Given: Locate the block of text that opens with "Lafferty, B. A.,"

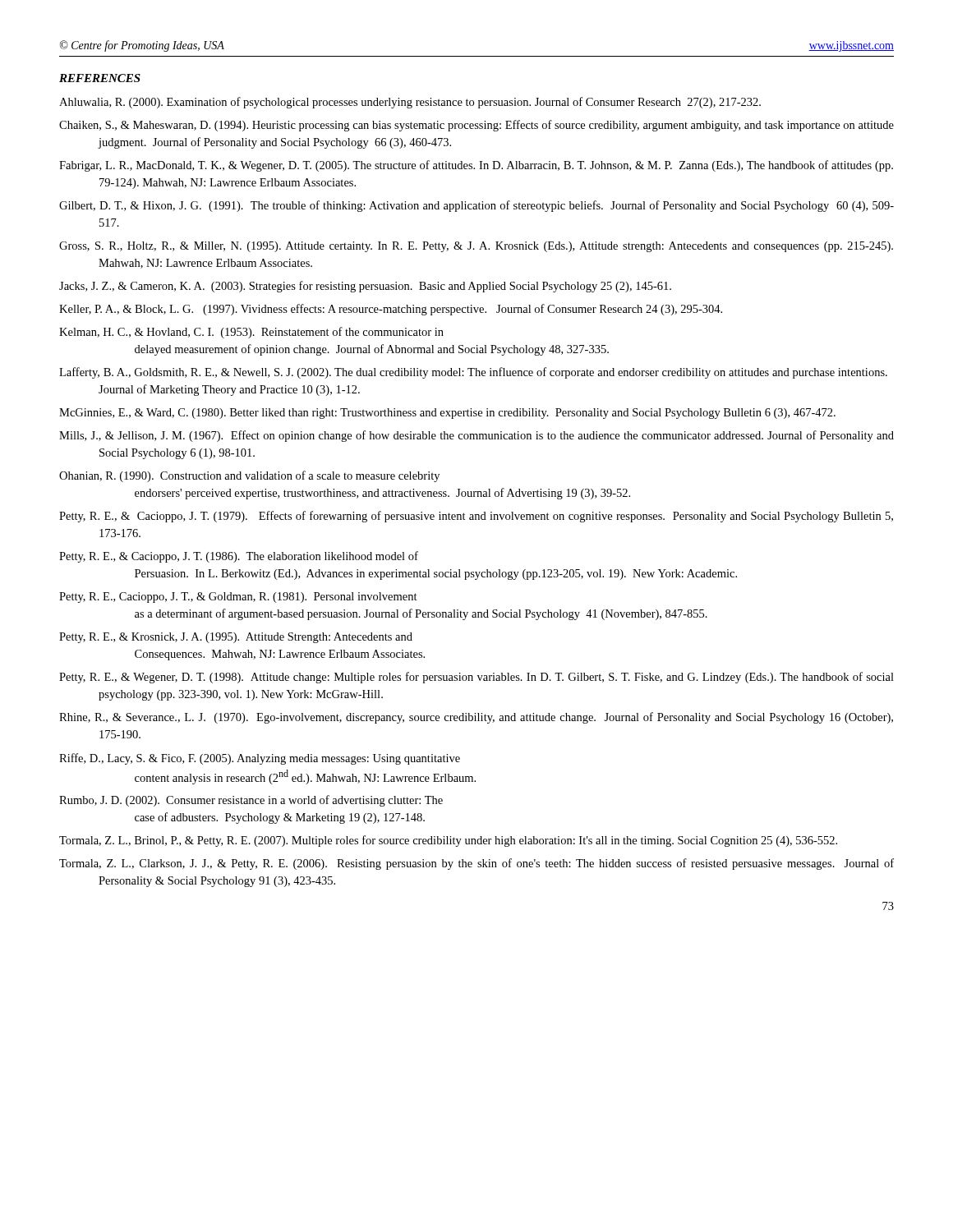Looking at the screenshot, I should (476, 381).
